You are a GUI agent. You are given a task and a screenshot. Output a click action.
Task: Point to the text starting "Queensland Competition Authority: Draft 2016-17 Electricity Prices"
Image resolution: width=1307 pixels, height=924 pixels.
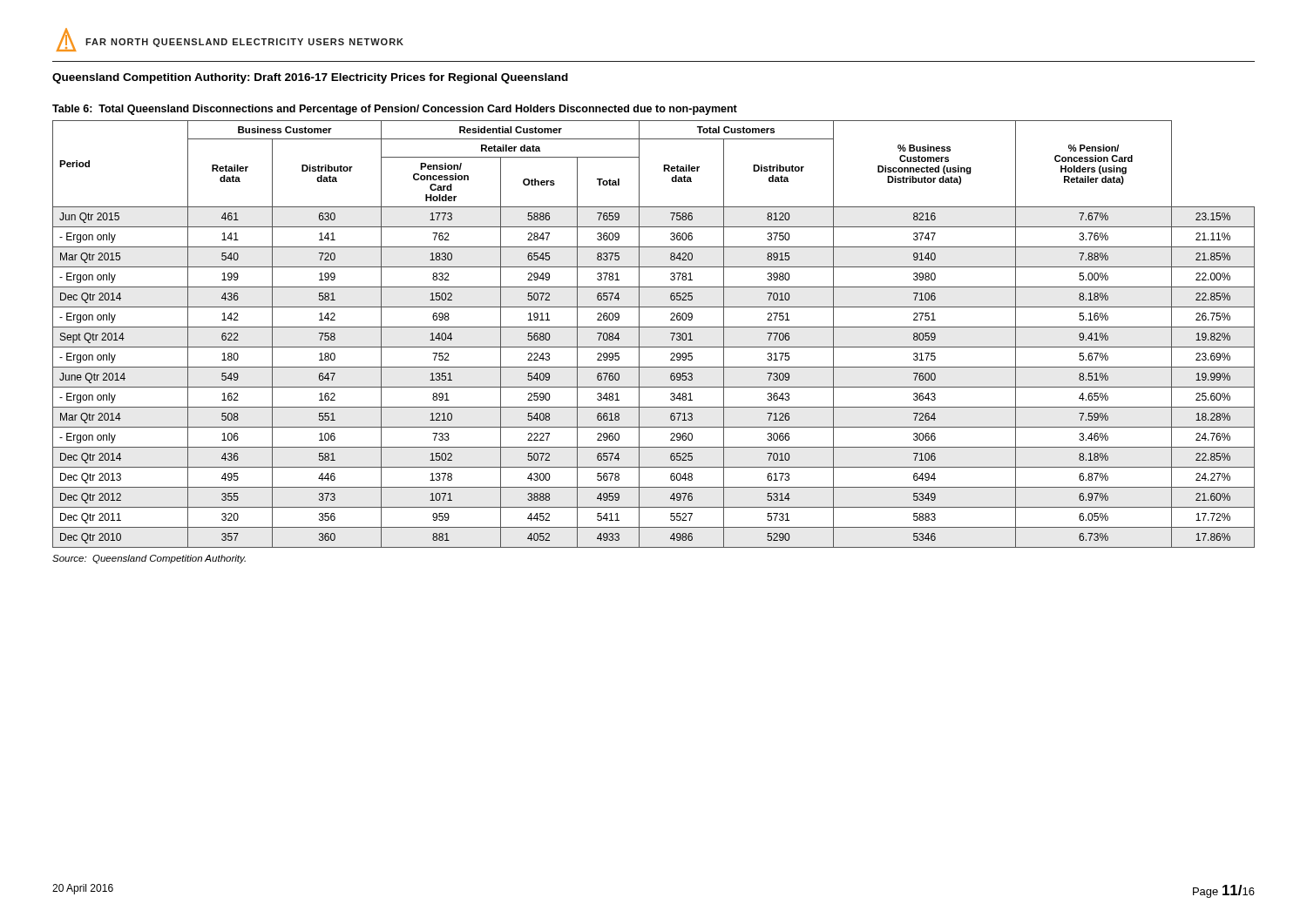pos(310,77)
